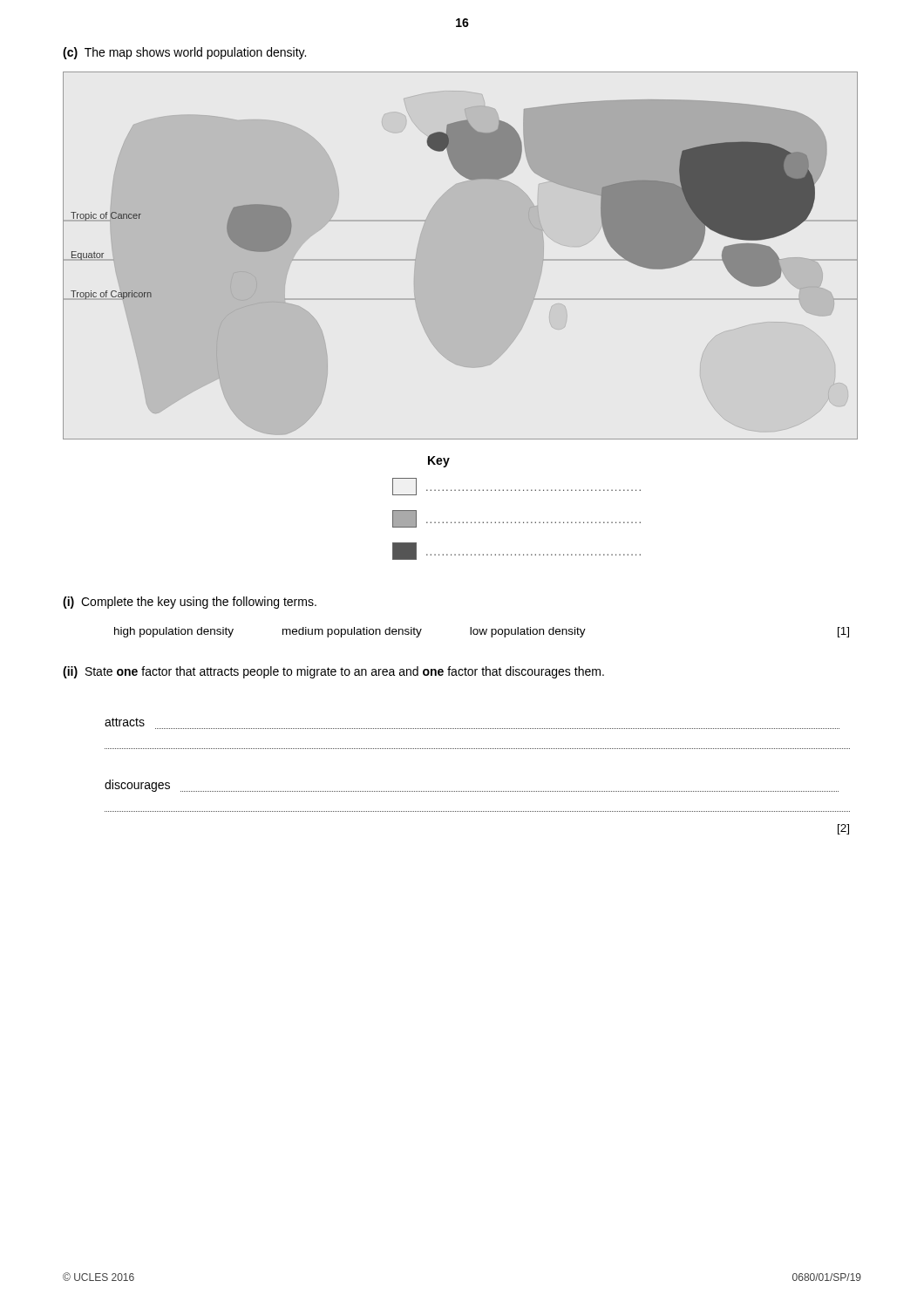The height and width of the screenshot is (1308, 924).
Task: Click on the map
Action: coord(460,256)
